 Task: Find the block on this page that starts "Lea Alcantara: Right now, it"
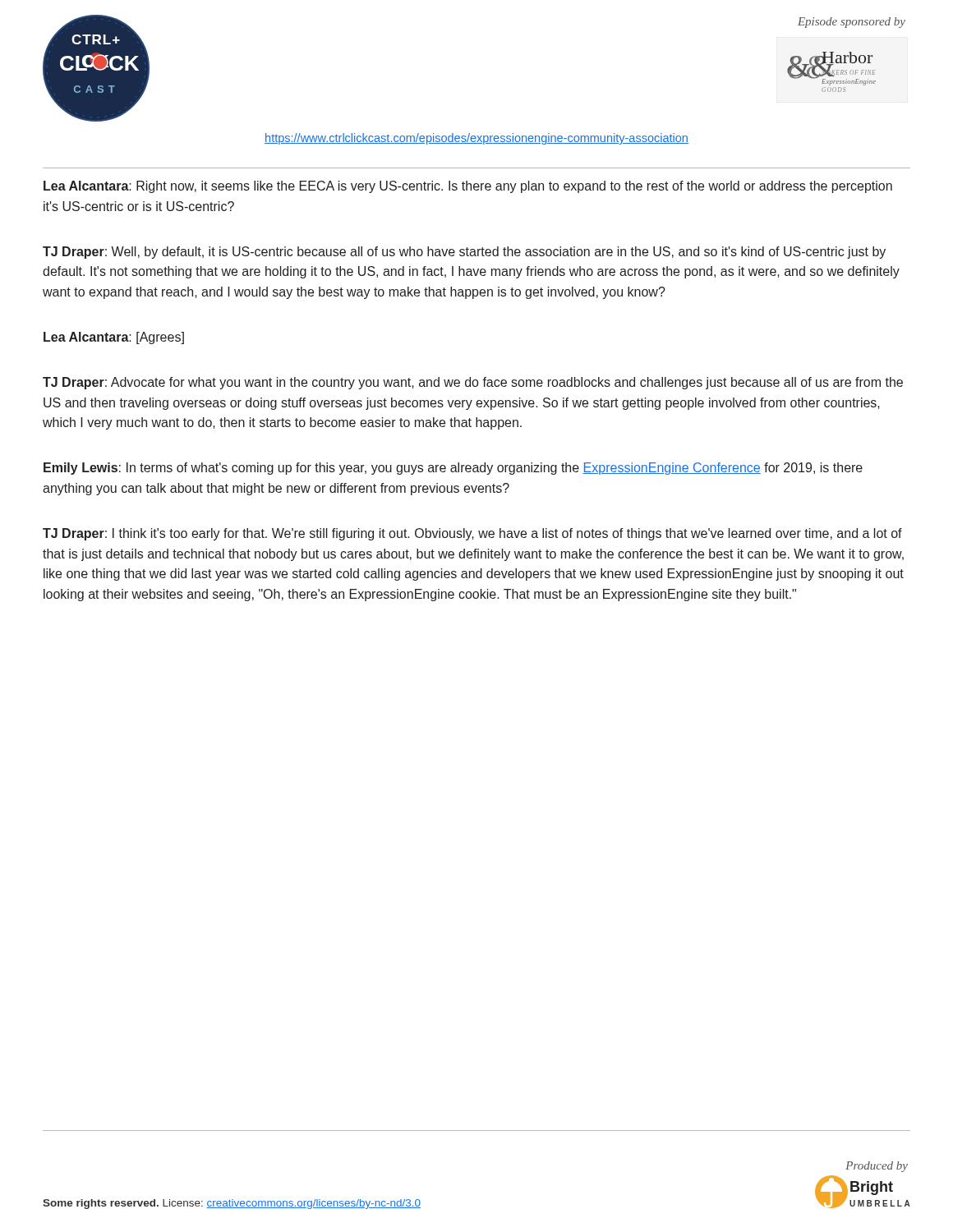pyautogui.click(x=468, y=196)
